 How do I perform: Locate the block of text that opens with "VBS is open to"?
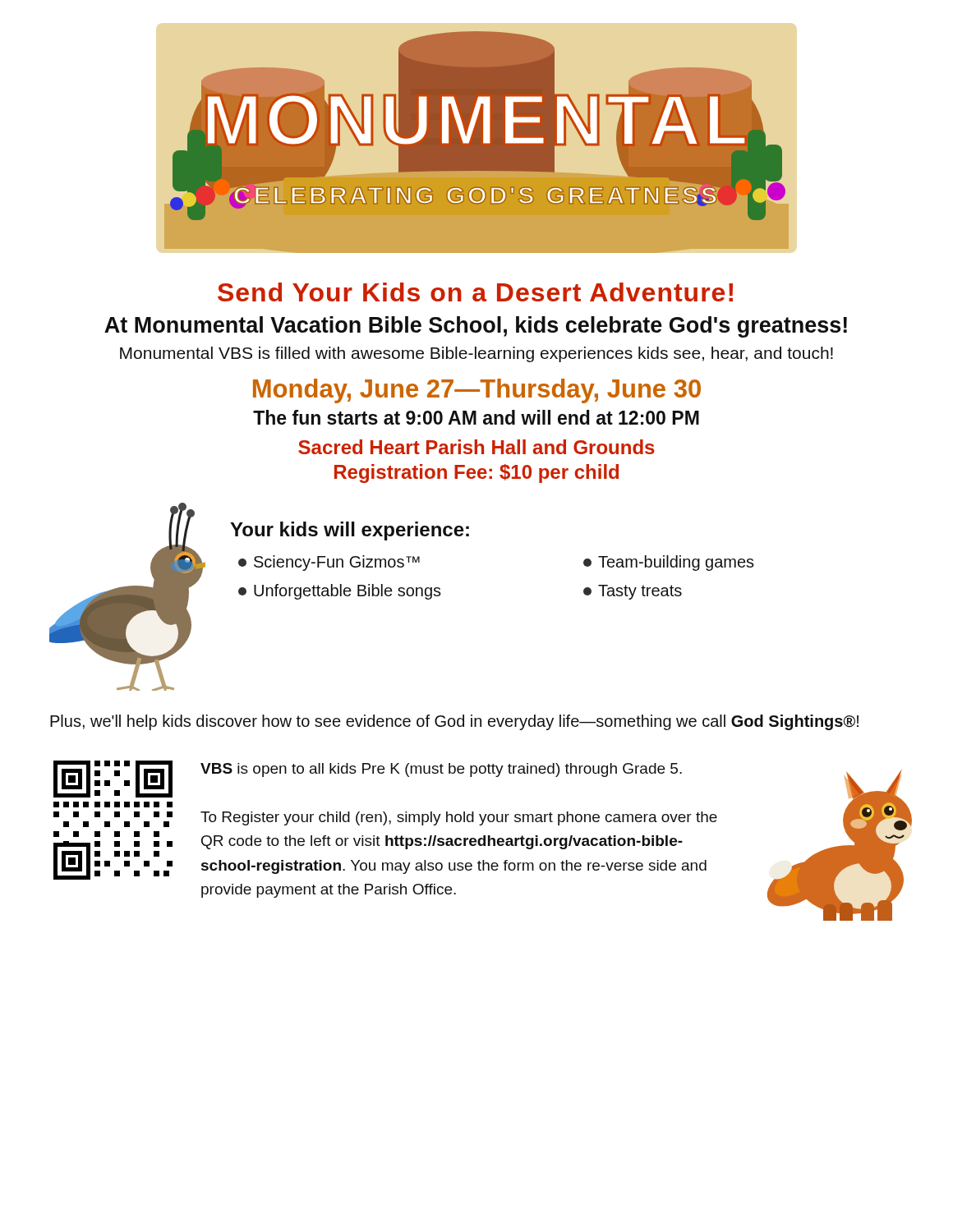click(459, 829)
